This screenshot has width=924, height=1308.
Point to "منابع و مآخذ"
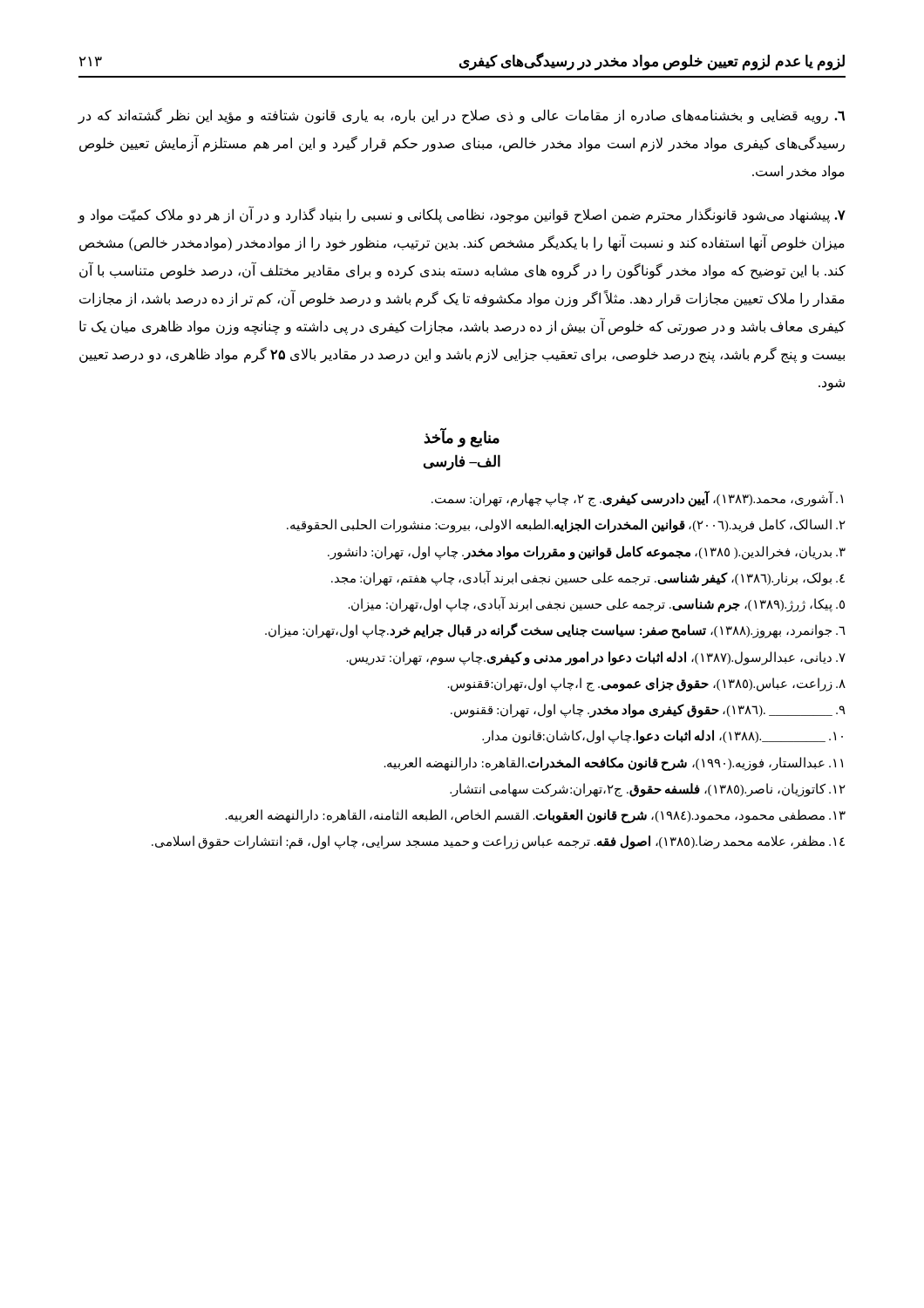pos(462,438)
